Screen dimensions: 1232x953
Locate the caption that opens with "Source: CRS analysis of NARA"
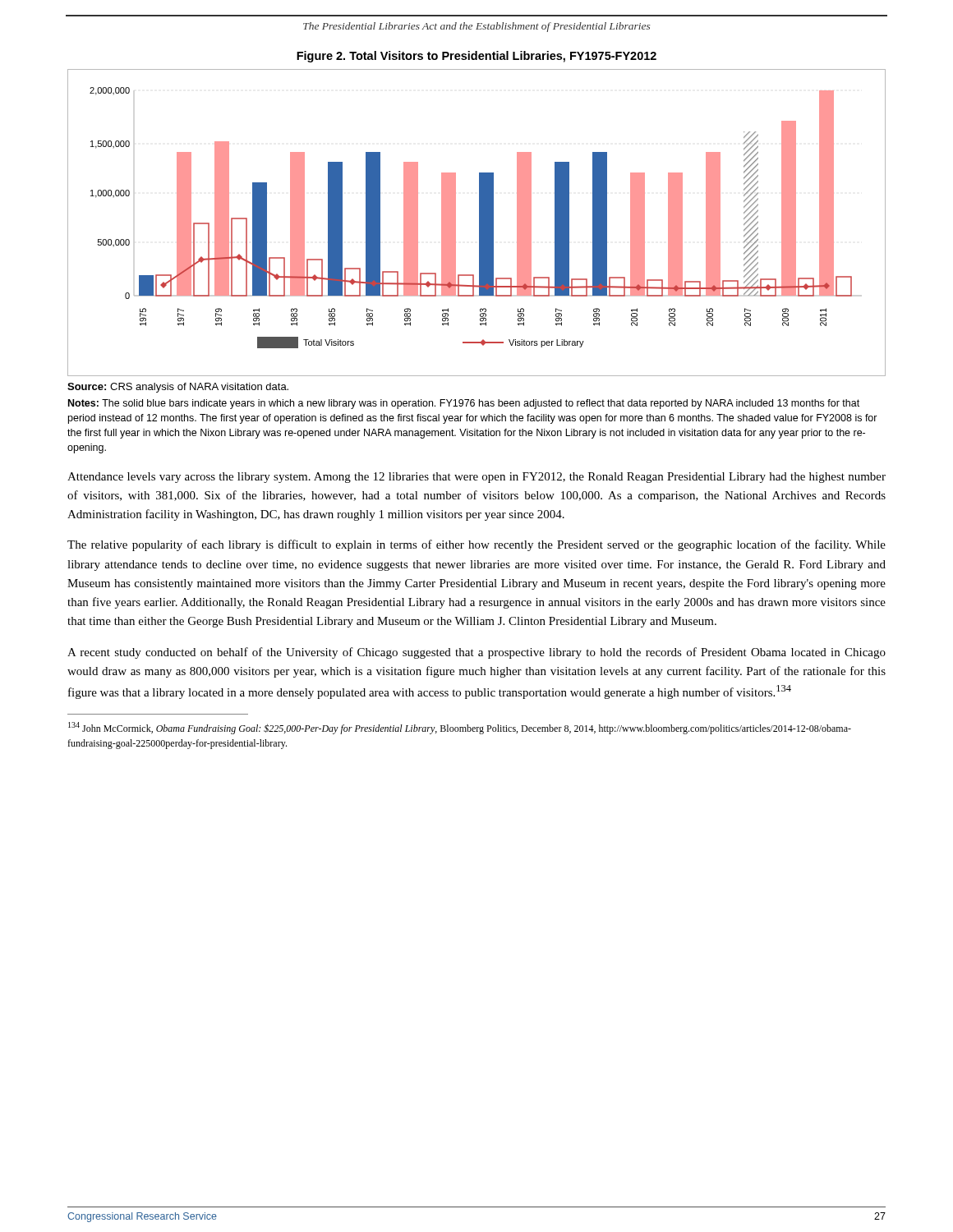coord(178,386)
